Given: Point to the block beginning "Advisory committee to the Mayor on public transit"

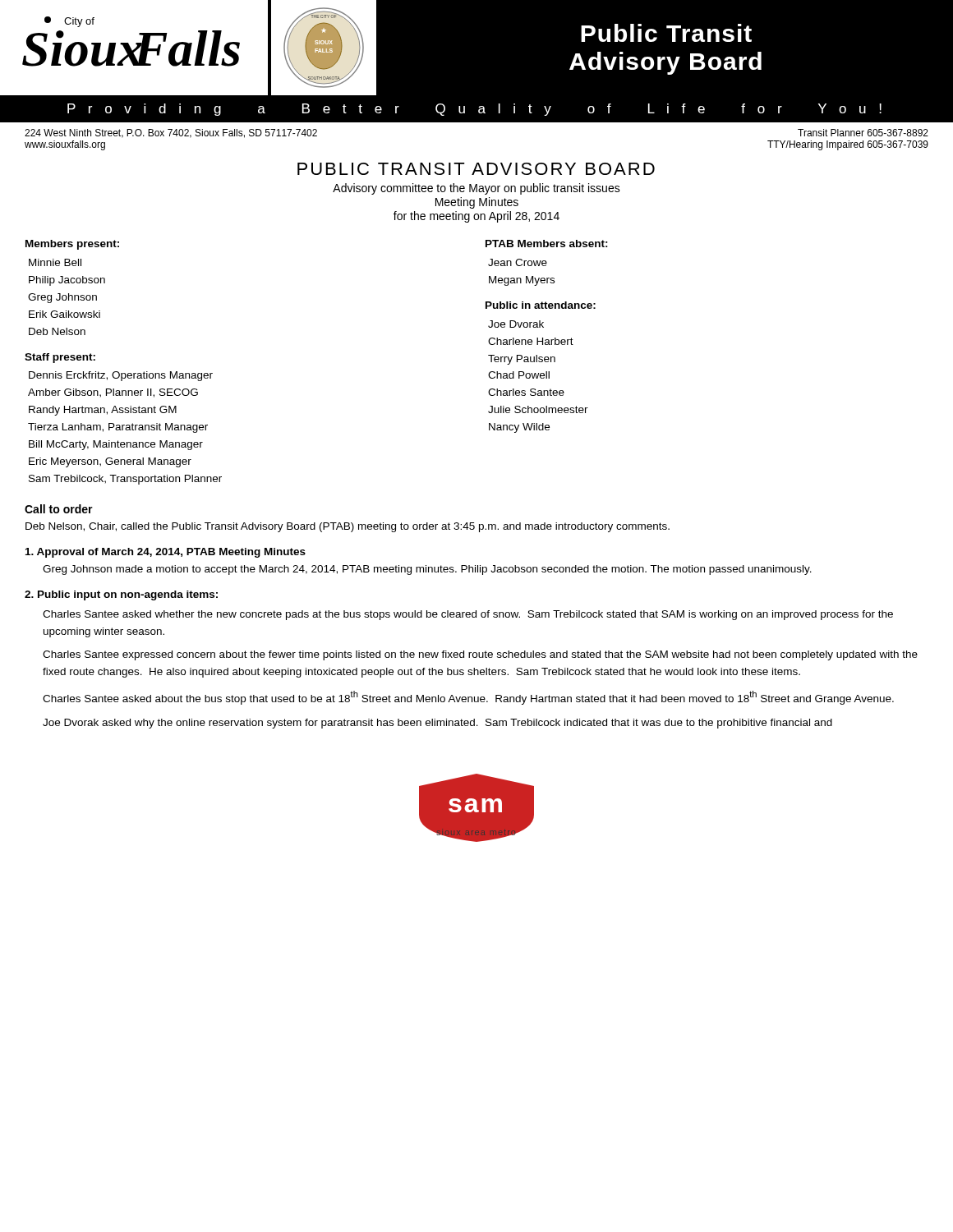Looking at the screenshot, I should point(476,202).
